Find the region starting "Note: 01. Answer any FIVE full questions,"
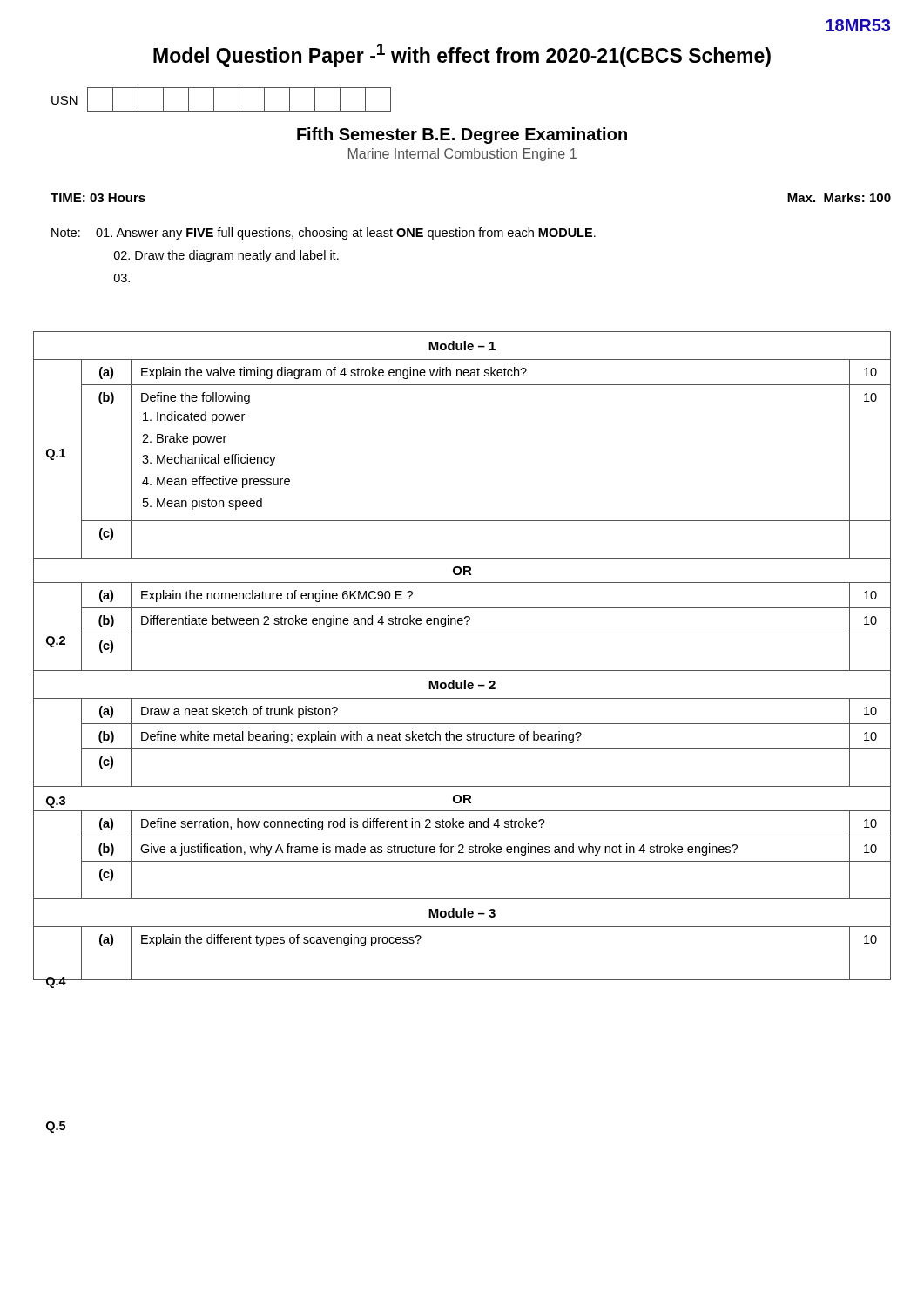The height and width of the screenshot is (1307, 924). 324,234
